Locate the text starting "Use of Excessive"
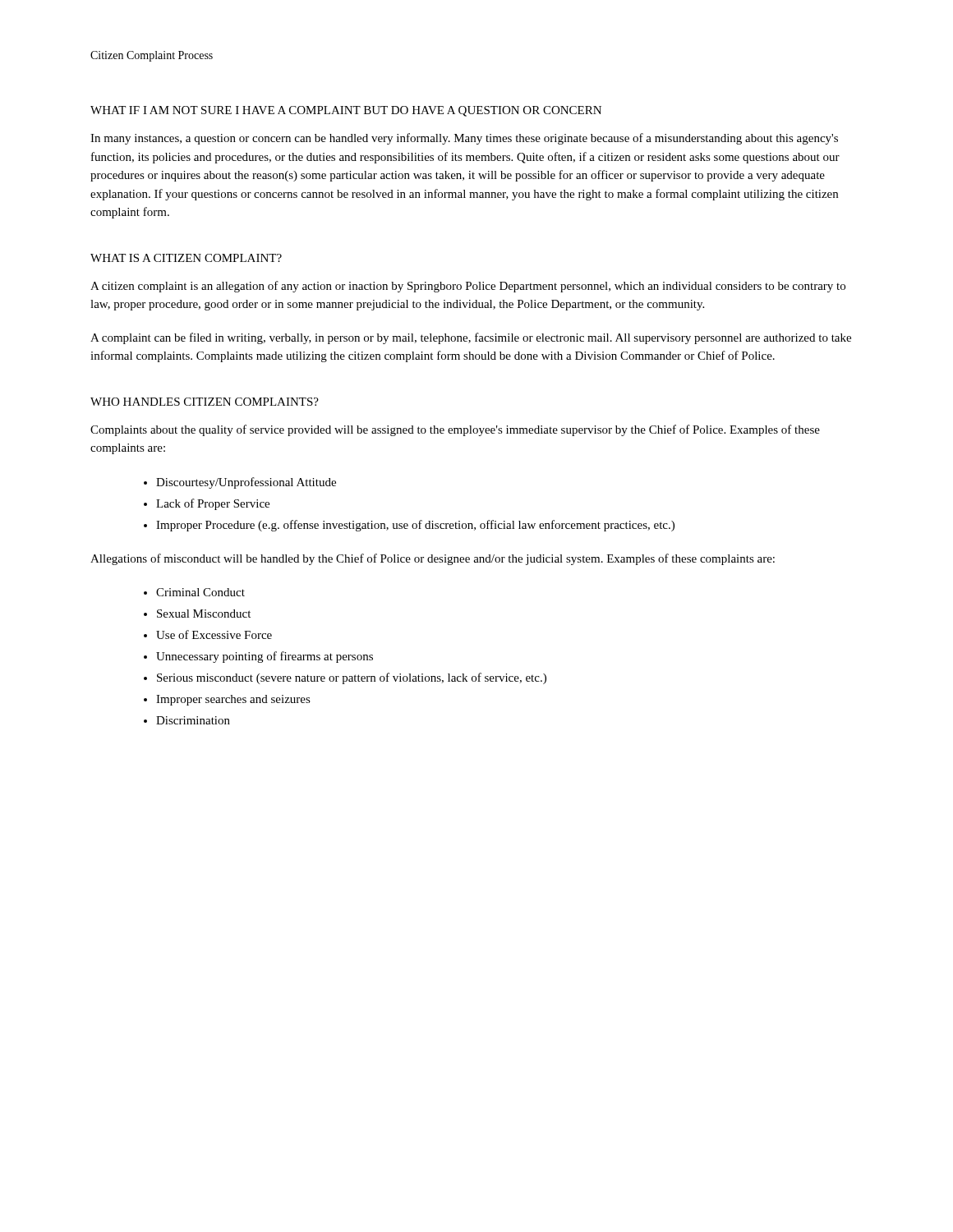 214,635
